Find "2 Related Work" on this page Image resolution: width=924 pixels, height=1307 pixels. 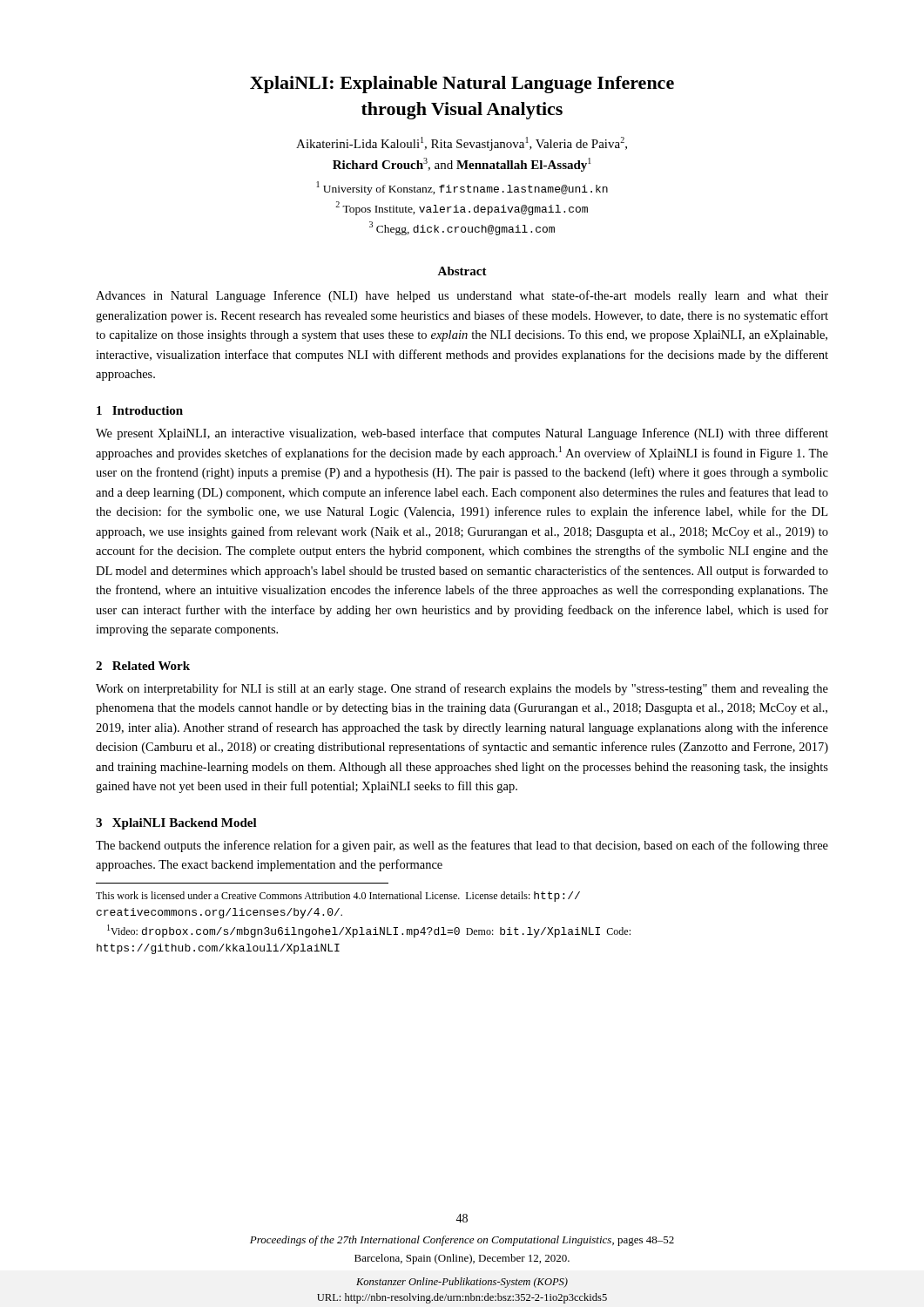(x=143, y=665)
